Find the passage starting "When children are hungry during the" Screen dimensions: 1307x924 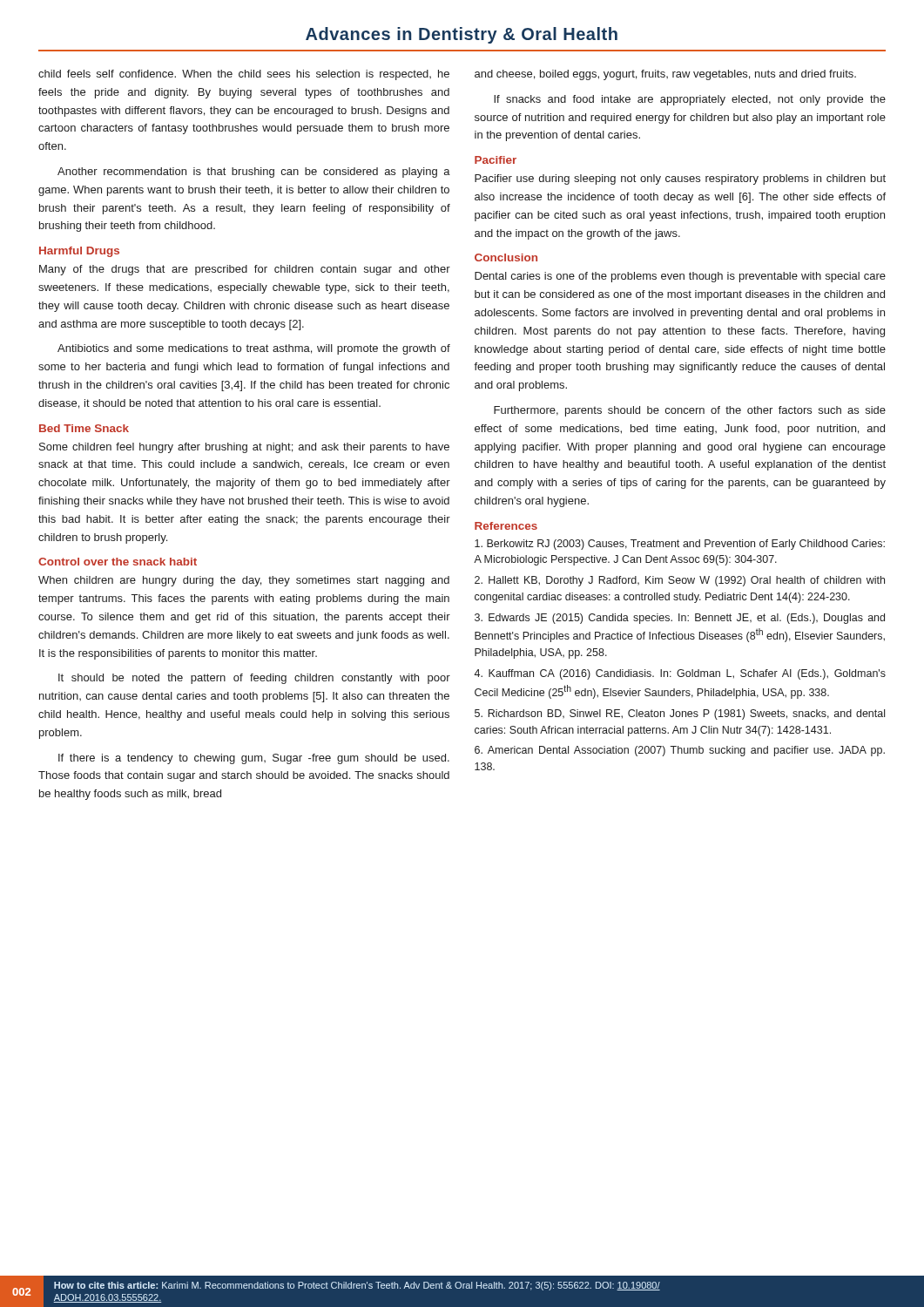244,688
